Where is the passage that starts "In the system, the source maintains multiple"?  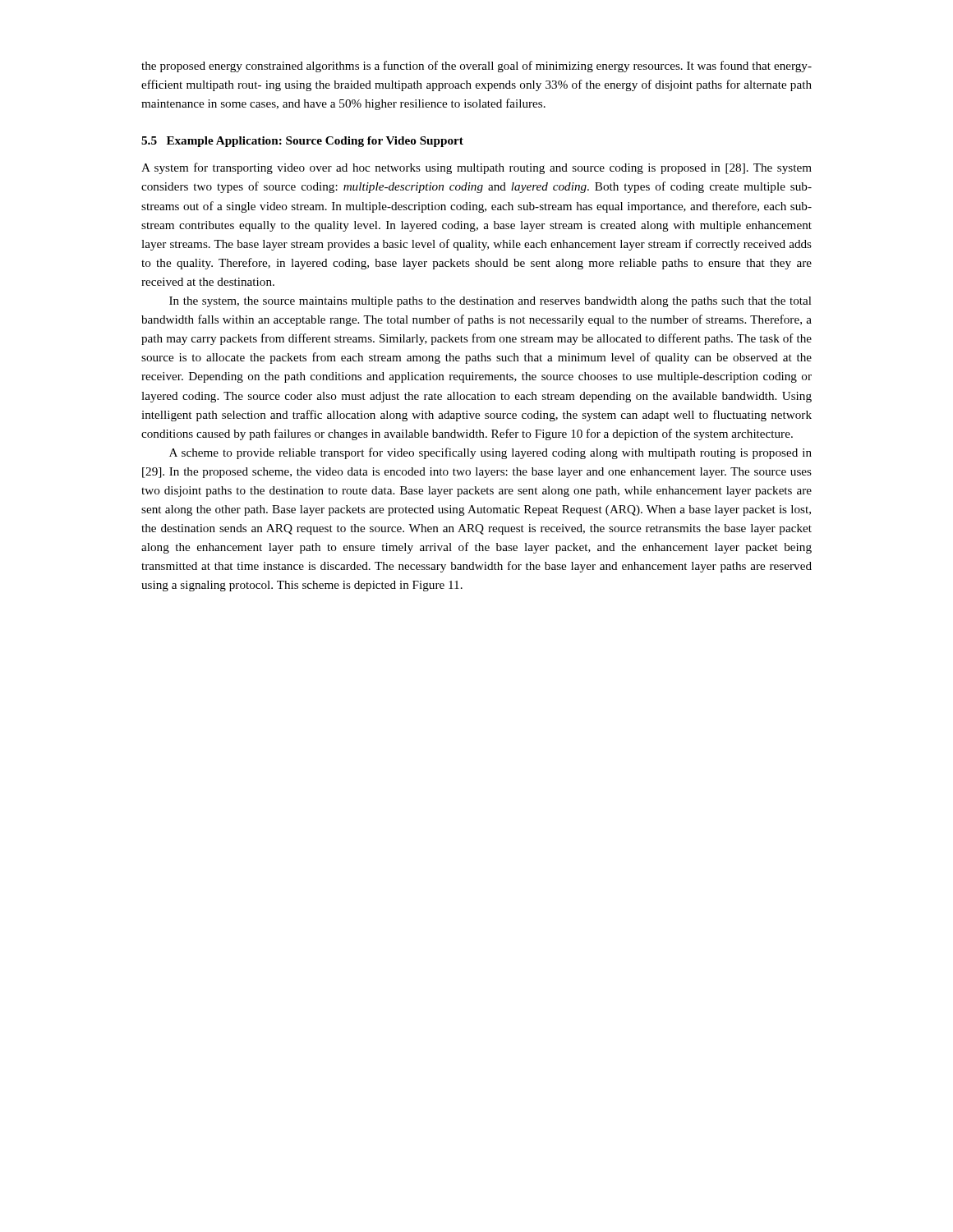tap(476, 367)
